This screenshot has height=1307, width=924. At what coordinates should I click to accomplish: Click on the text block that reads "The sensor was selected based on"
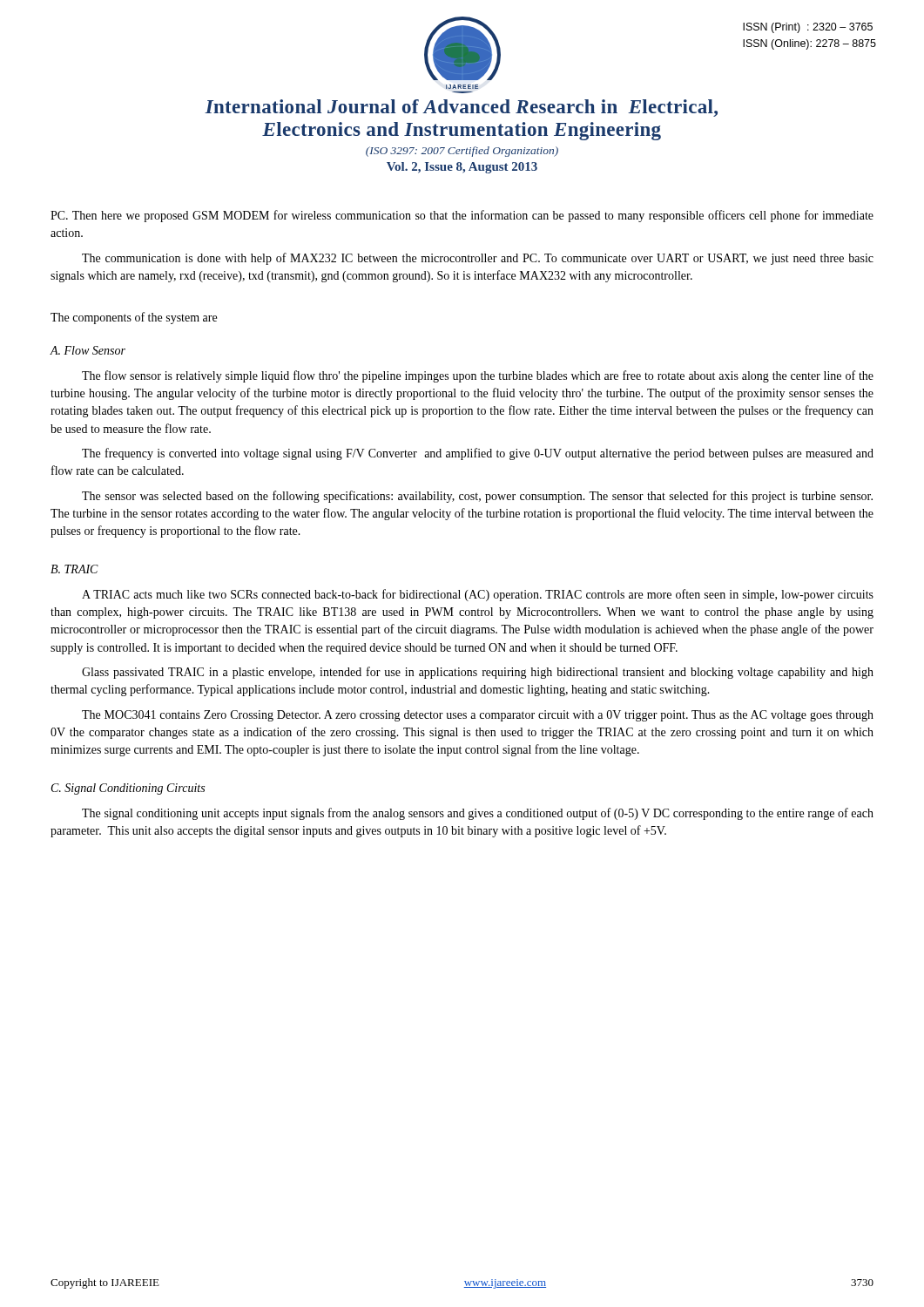[x=462, y=514]
